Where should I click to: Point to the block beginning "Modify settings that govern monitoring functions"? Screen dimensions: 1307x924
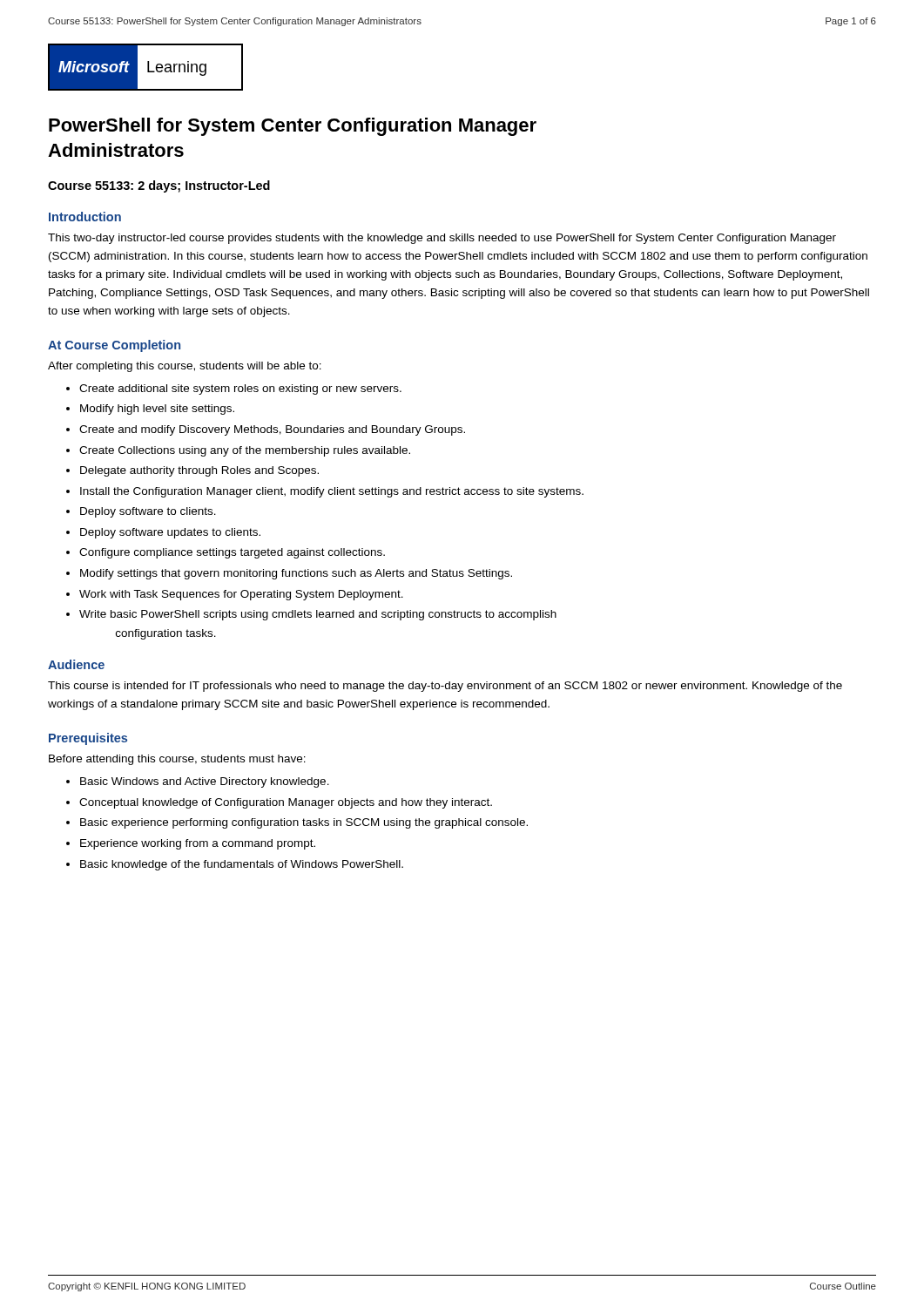(462, 573)
